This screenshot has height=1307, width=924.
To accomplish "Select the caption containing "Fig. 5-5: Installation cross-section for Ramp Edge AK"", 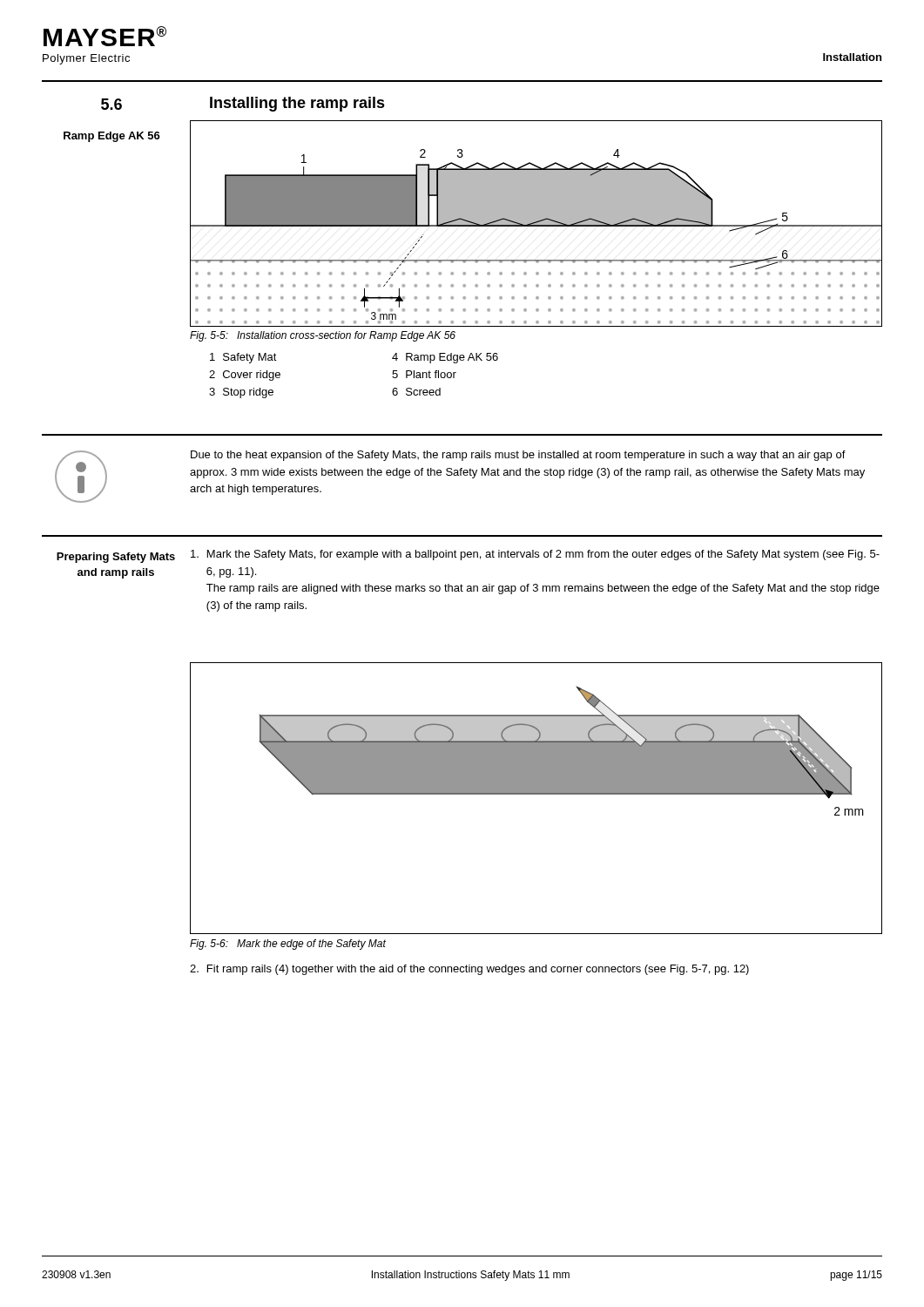I will point(323,335).
